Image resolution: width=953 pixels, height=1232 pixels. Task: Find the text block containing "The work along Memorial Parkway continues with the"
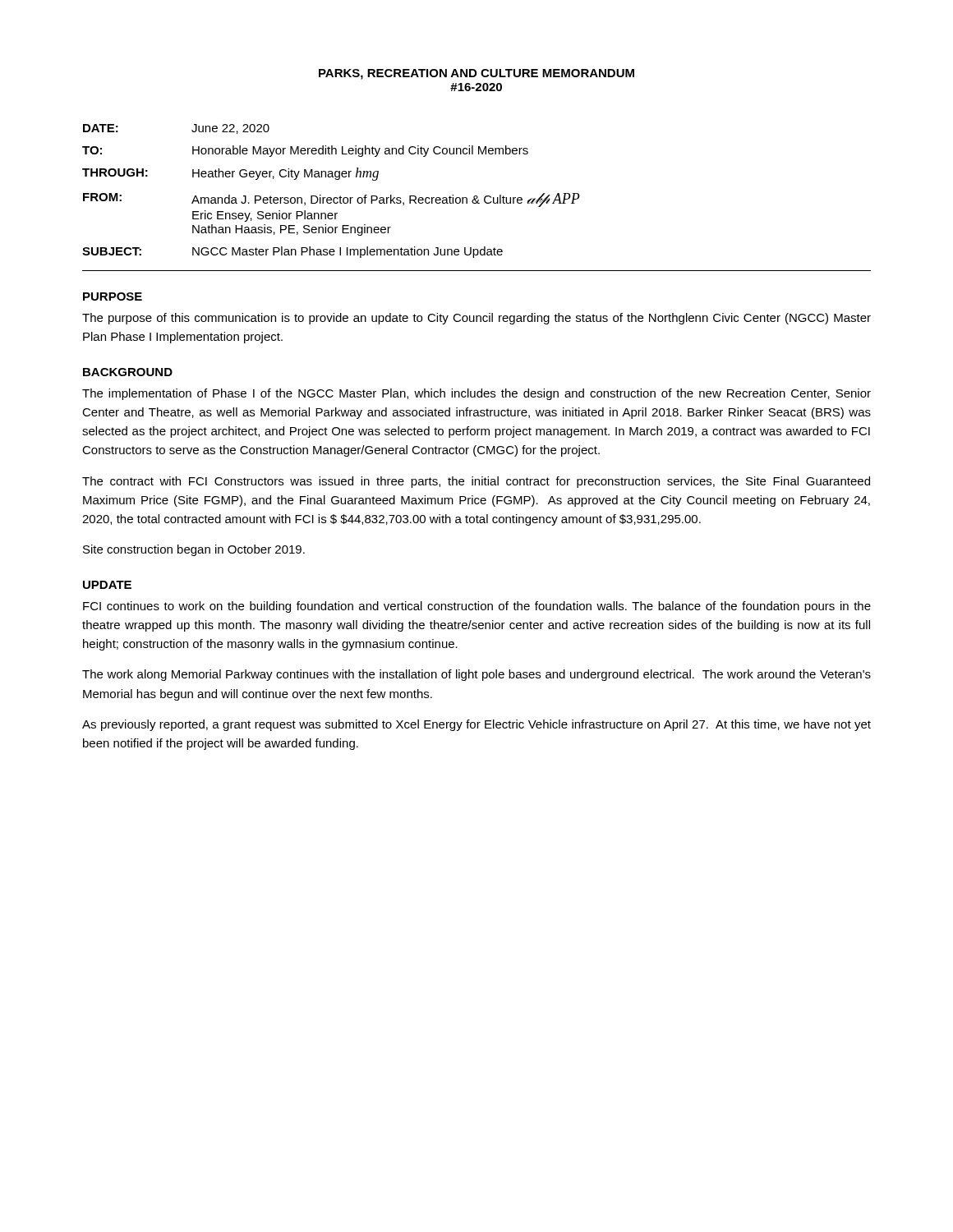(x=476, y=684)
